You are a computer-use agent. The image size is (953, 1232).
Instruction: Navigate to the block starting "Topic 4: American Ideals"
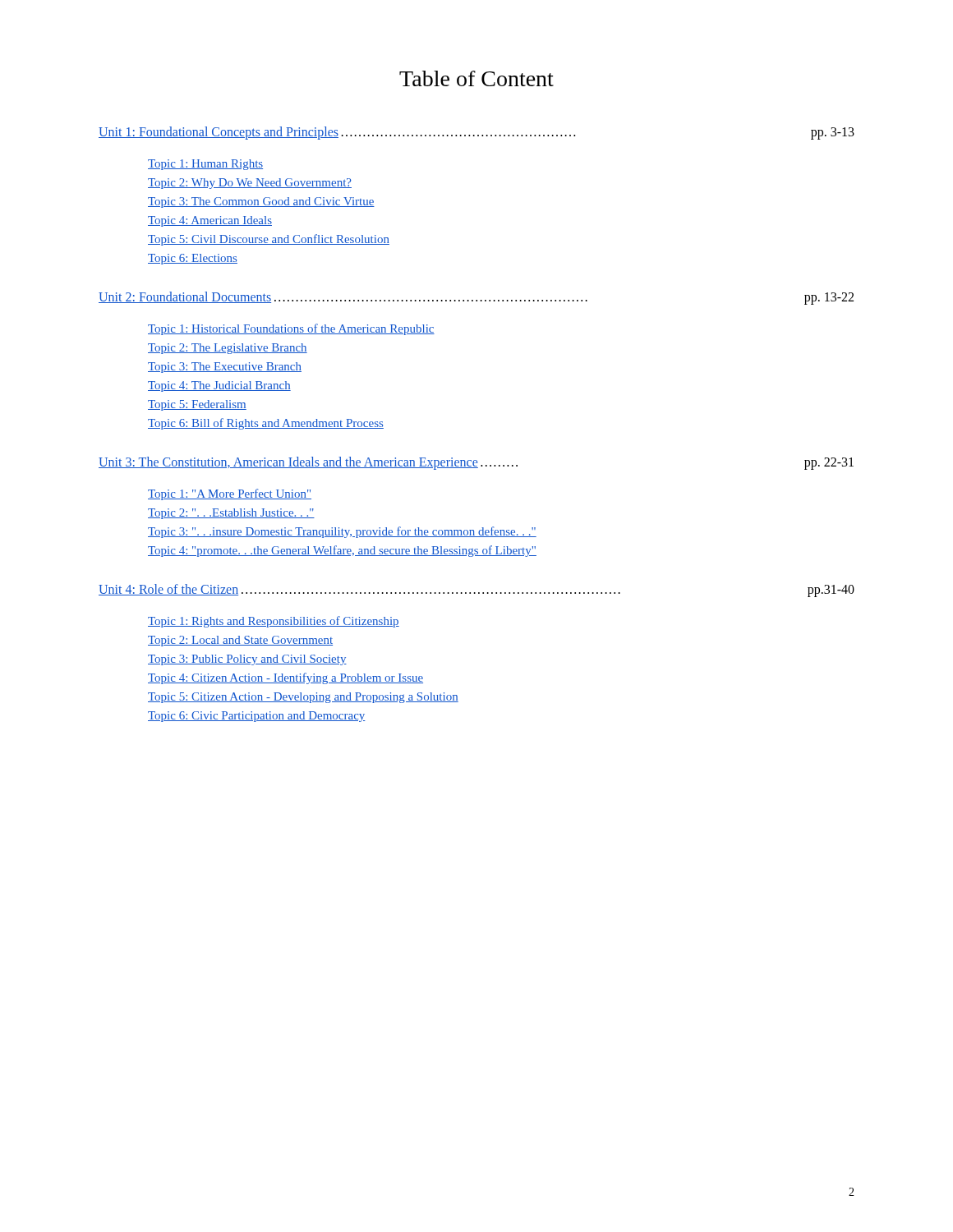(210, 220)
